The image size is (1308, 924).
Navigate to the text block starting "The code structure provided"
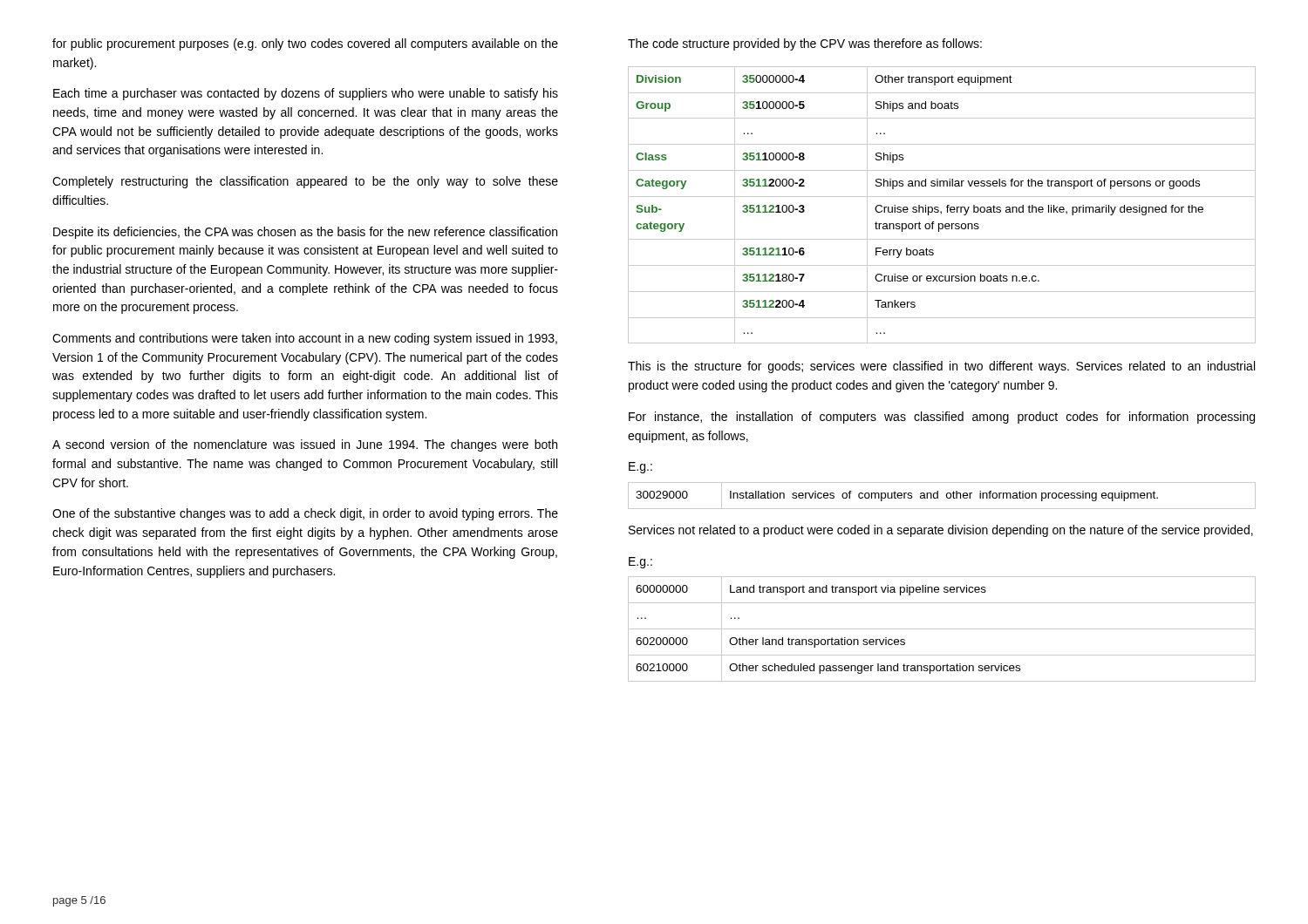click(805, 44)
